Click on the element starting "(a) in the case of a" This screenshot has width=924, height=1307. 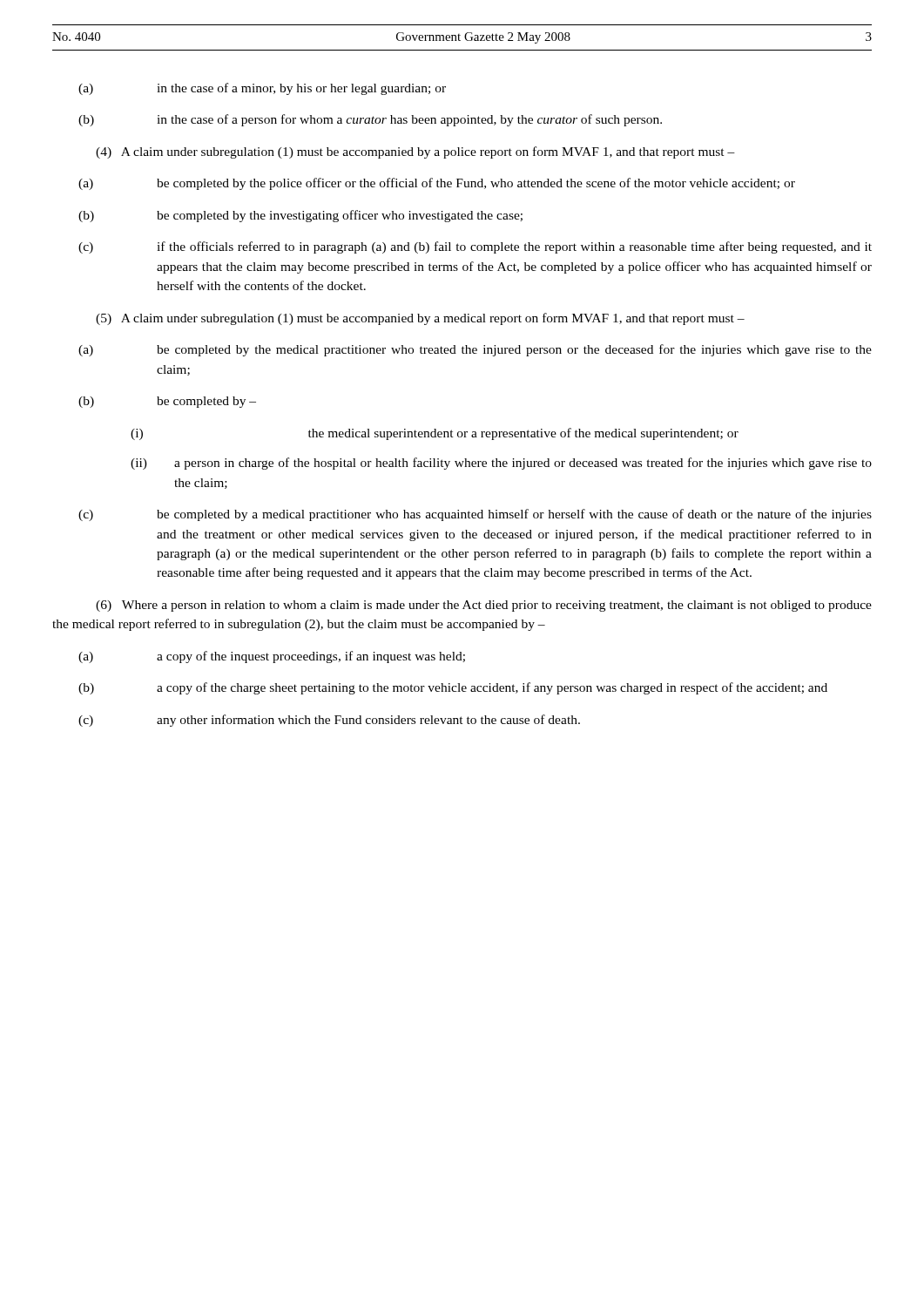pyautogui.click(x=262, y=89)
